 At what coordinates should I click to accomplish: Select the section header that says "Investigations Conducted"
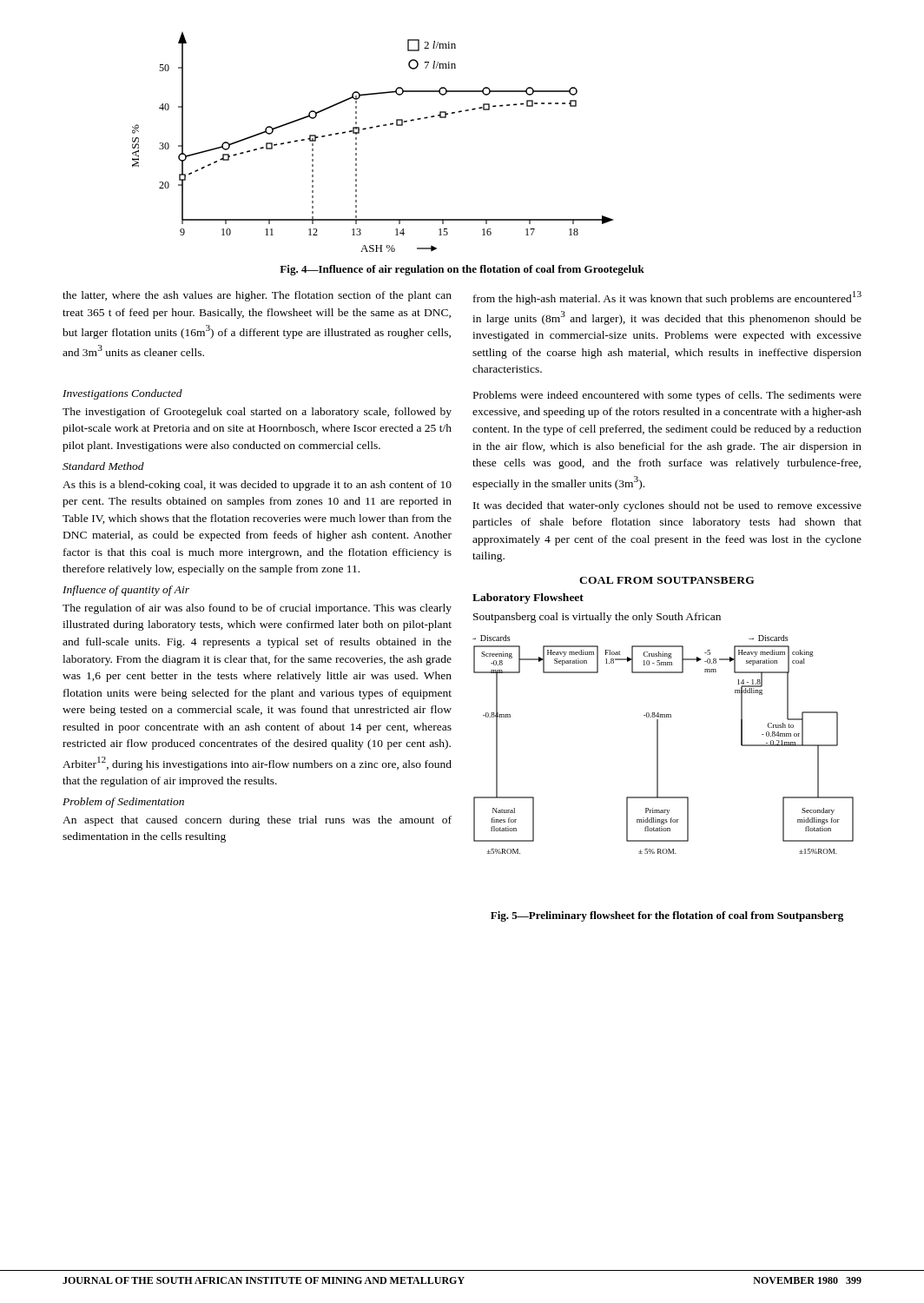point(122,393)
